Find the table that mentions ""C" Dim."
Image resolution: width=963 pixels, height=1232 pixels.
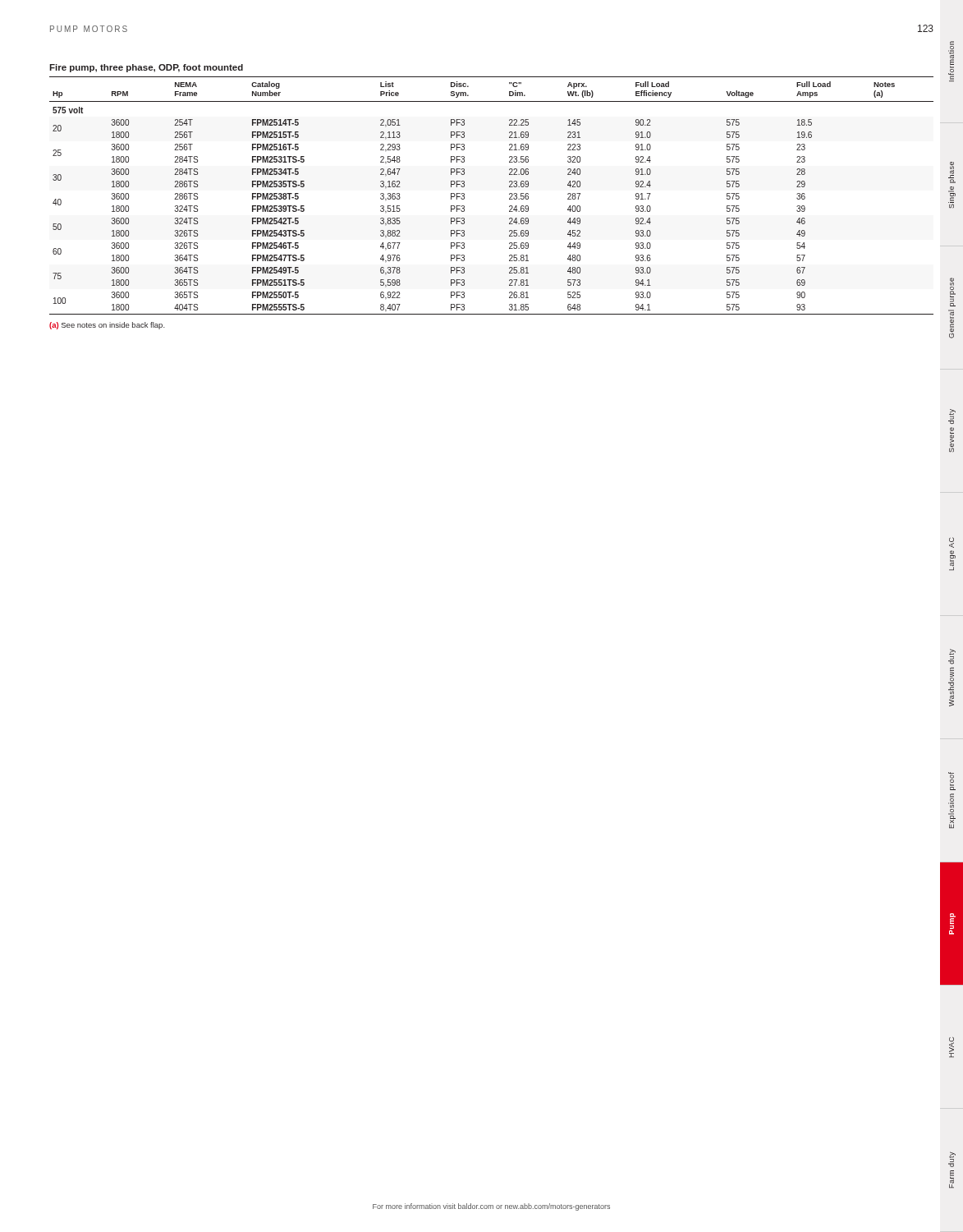(x=491, y=195)
